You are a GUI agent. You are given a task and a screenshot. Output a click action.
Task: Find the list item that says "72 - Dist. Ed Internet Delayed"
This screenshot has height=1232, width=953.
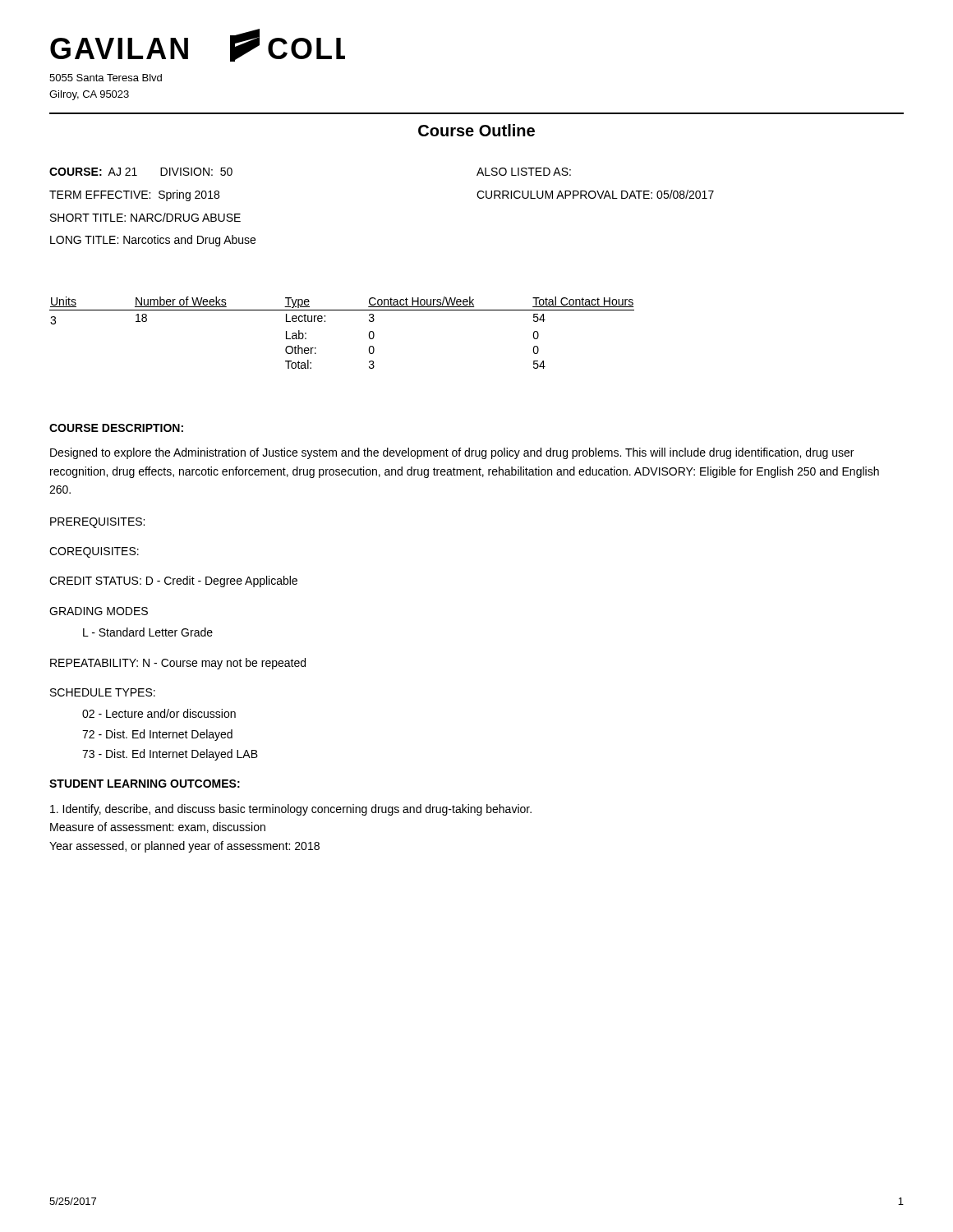click(x=158, y=734)
